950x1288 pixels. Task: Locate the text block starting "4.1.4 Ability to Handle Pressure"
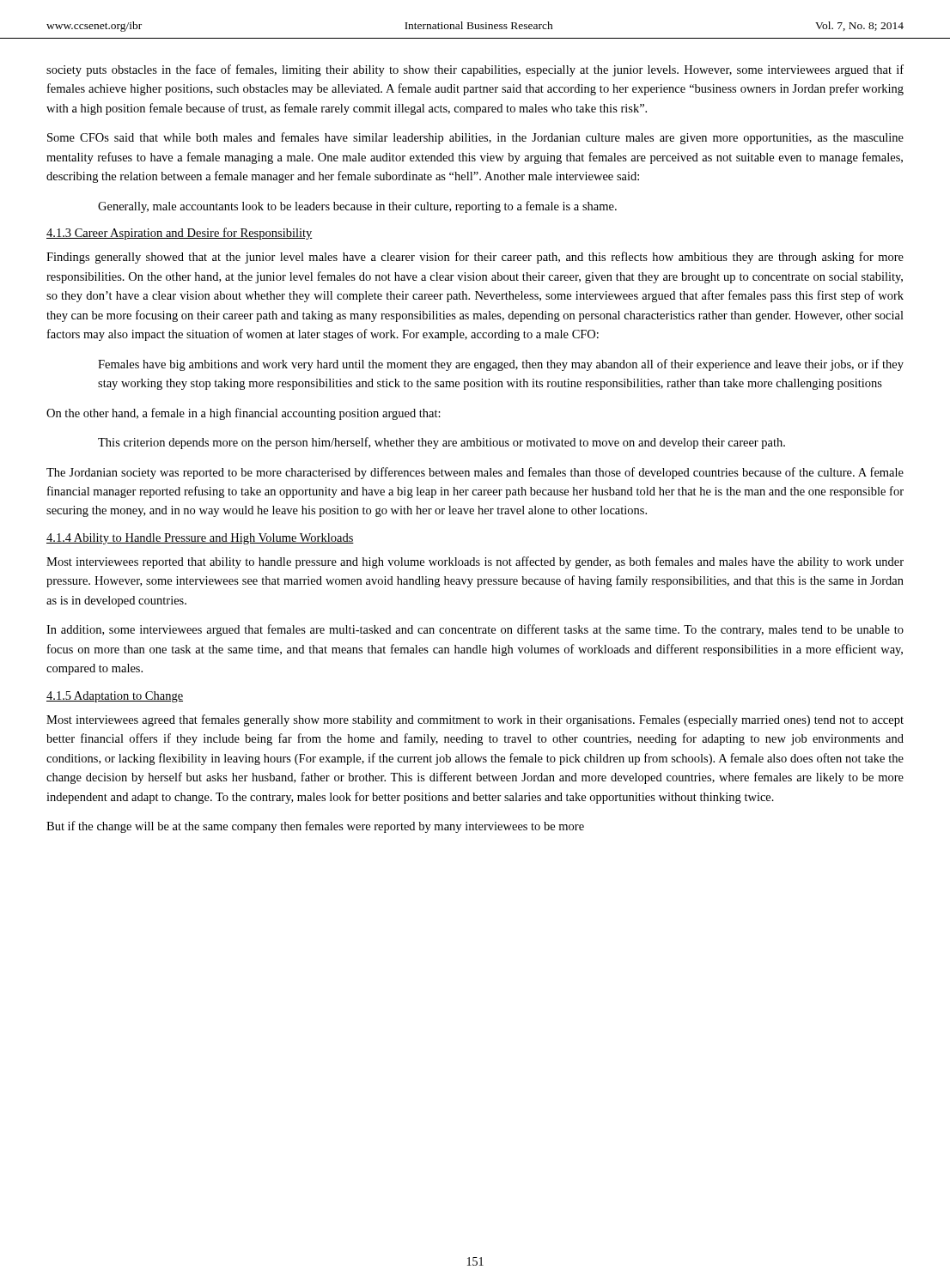click(x=200, y=537)
